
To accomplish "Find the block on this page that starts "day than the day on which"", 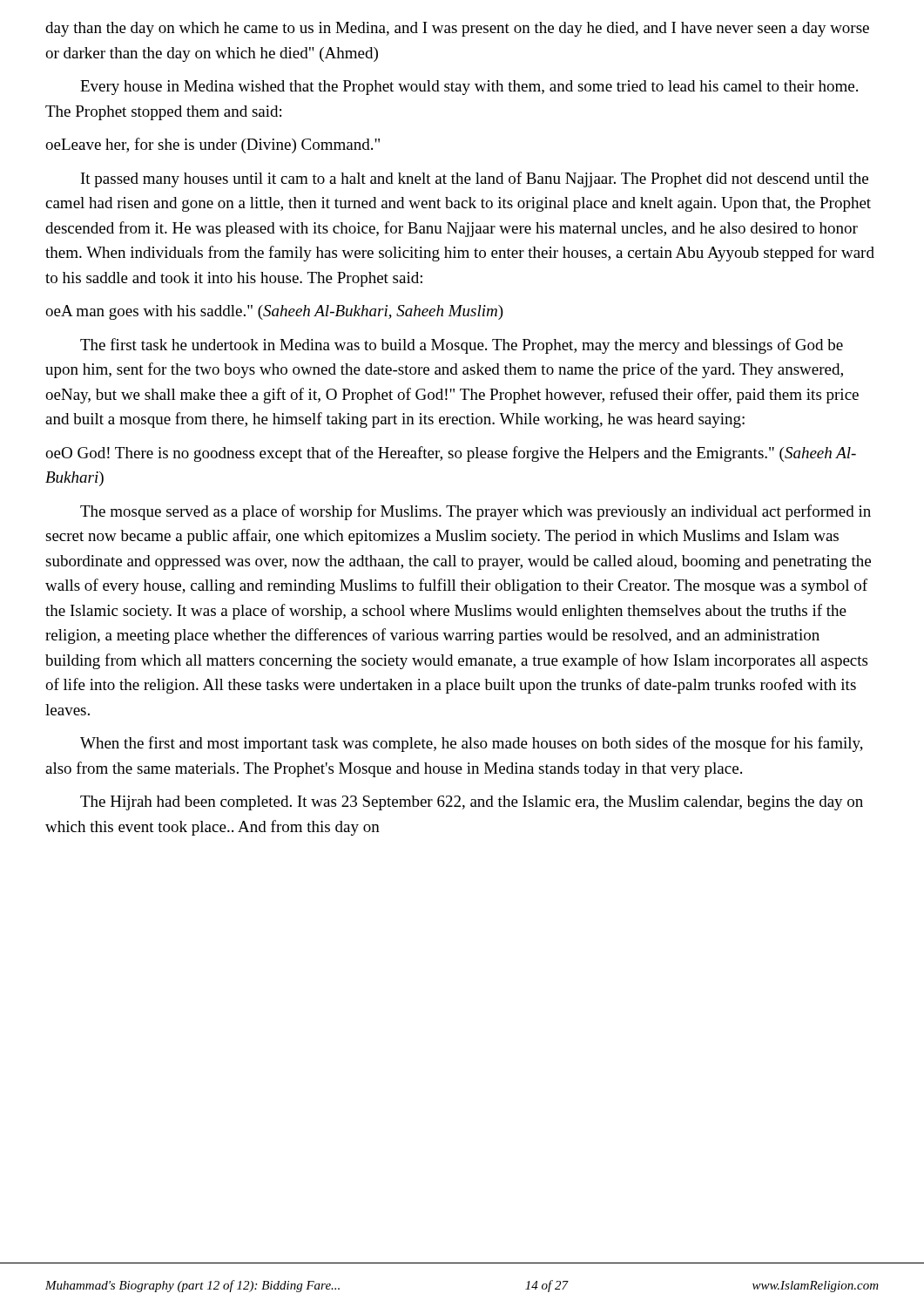I will 457,40.
